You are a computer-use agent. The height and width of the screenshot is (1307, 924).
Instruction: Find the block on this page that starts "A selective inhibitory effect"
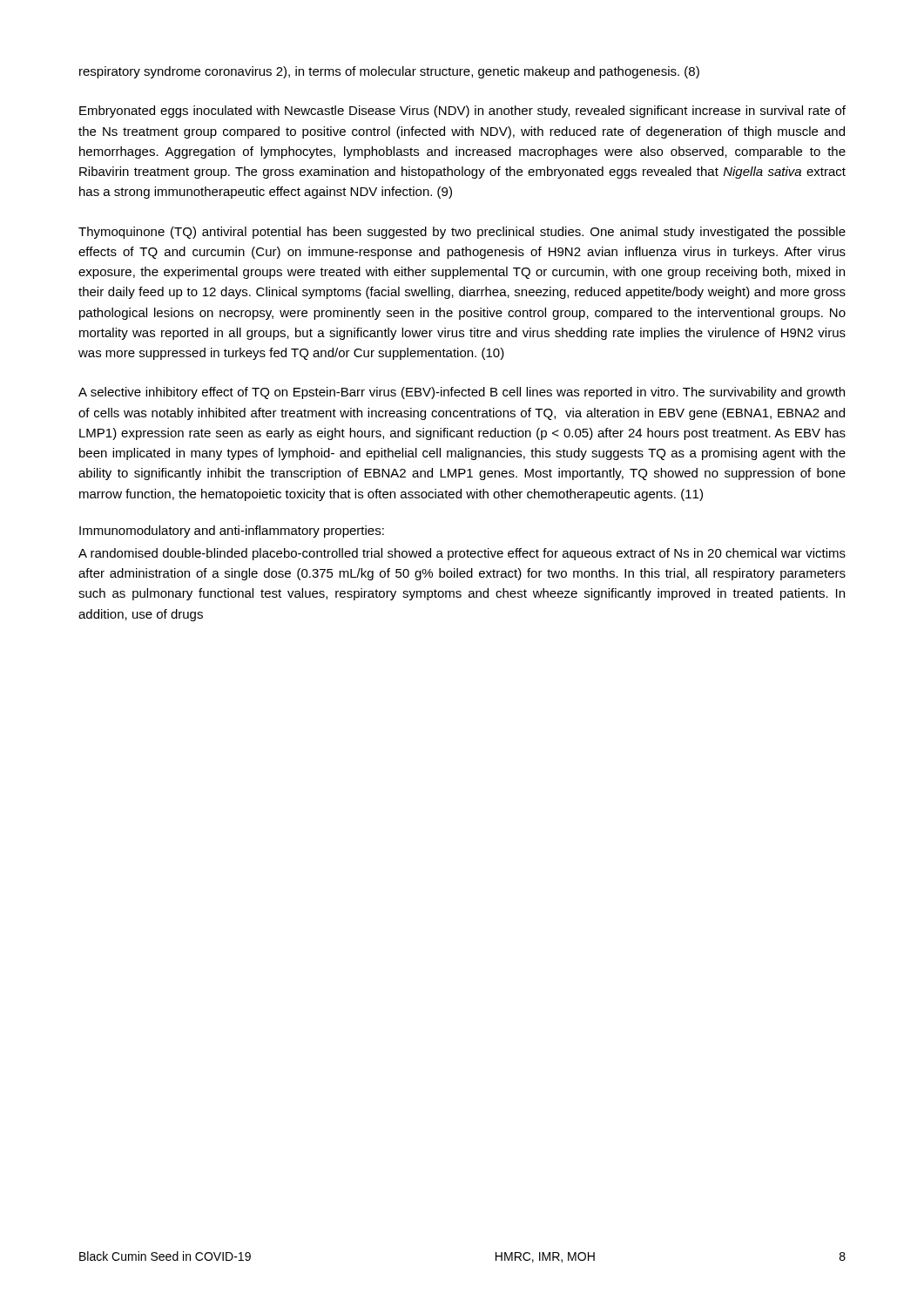coord(462,443)
